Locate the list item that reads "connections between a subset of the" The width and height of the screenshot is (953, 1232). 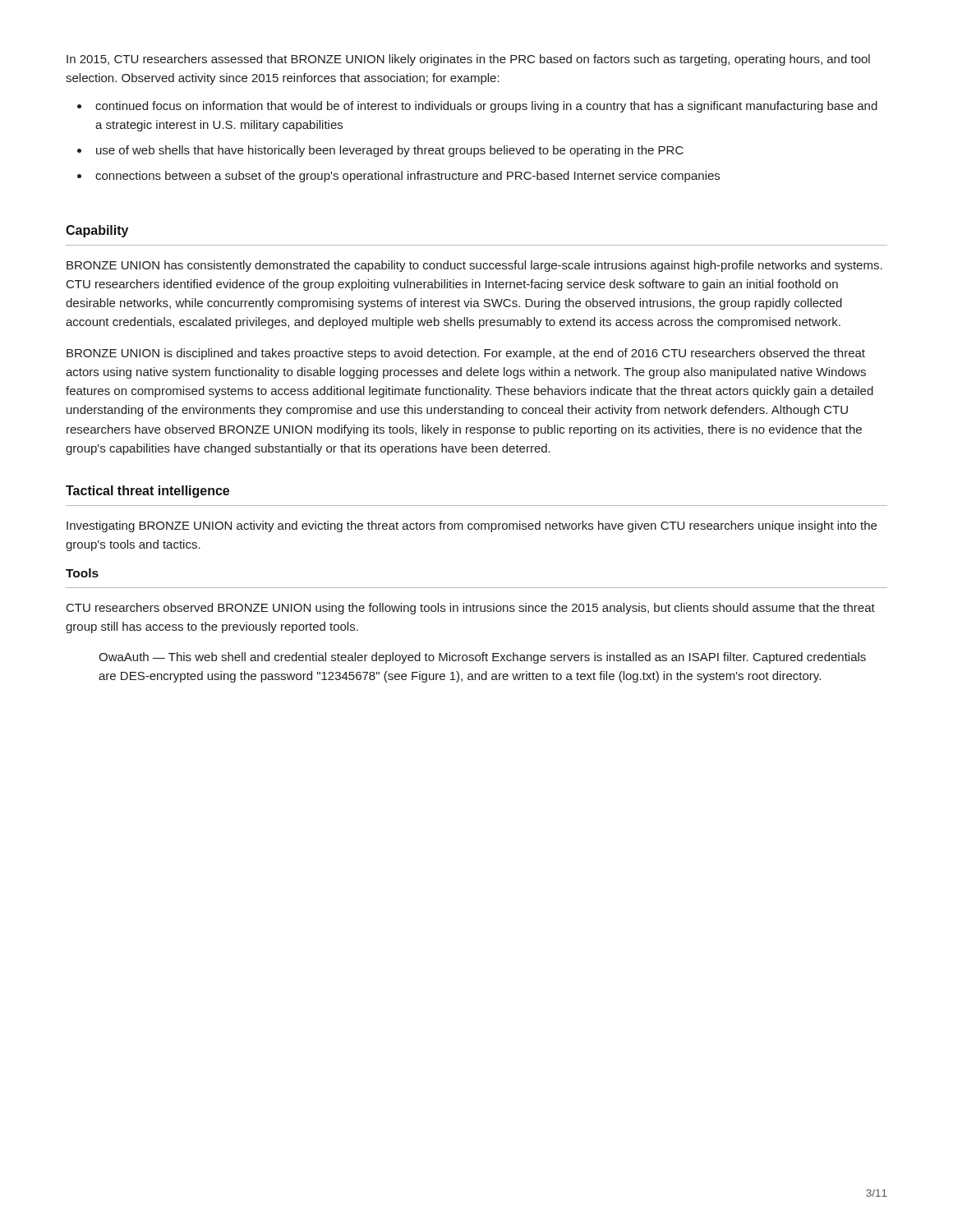pos(489,176)
